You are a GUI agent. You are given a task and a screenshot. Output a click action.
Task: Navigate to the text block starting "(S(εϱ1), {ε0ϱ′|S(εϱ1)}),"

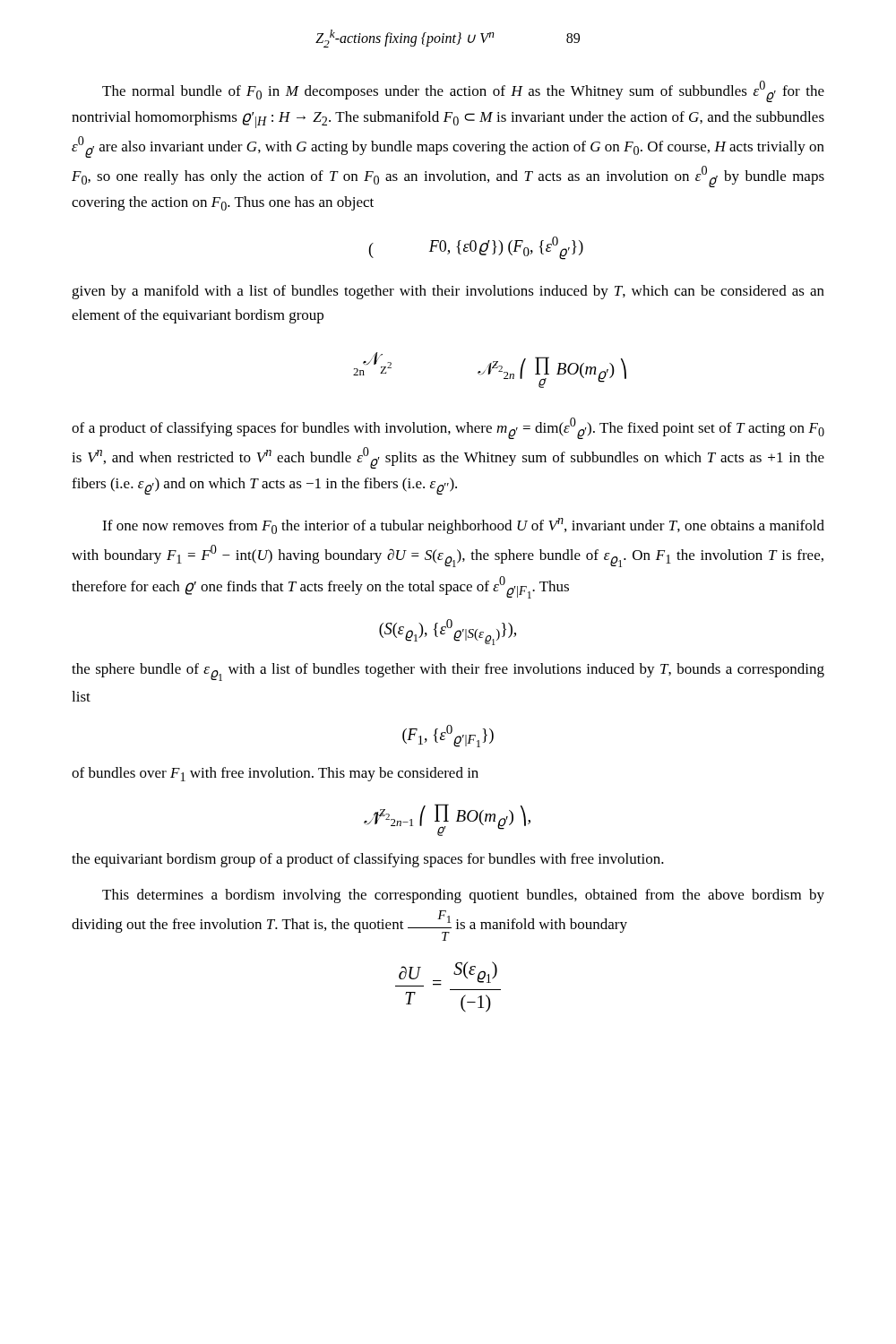click(x=448, y=631)
